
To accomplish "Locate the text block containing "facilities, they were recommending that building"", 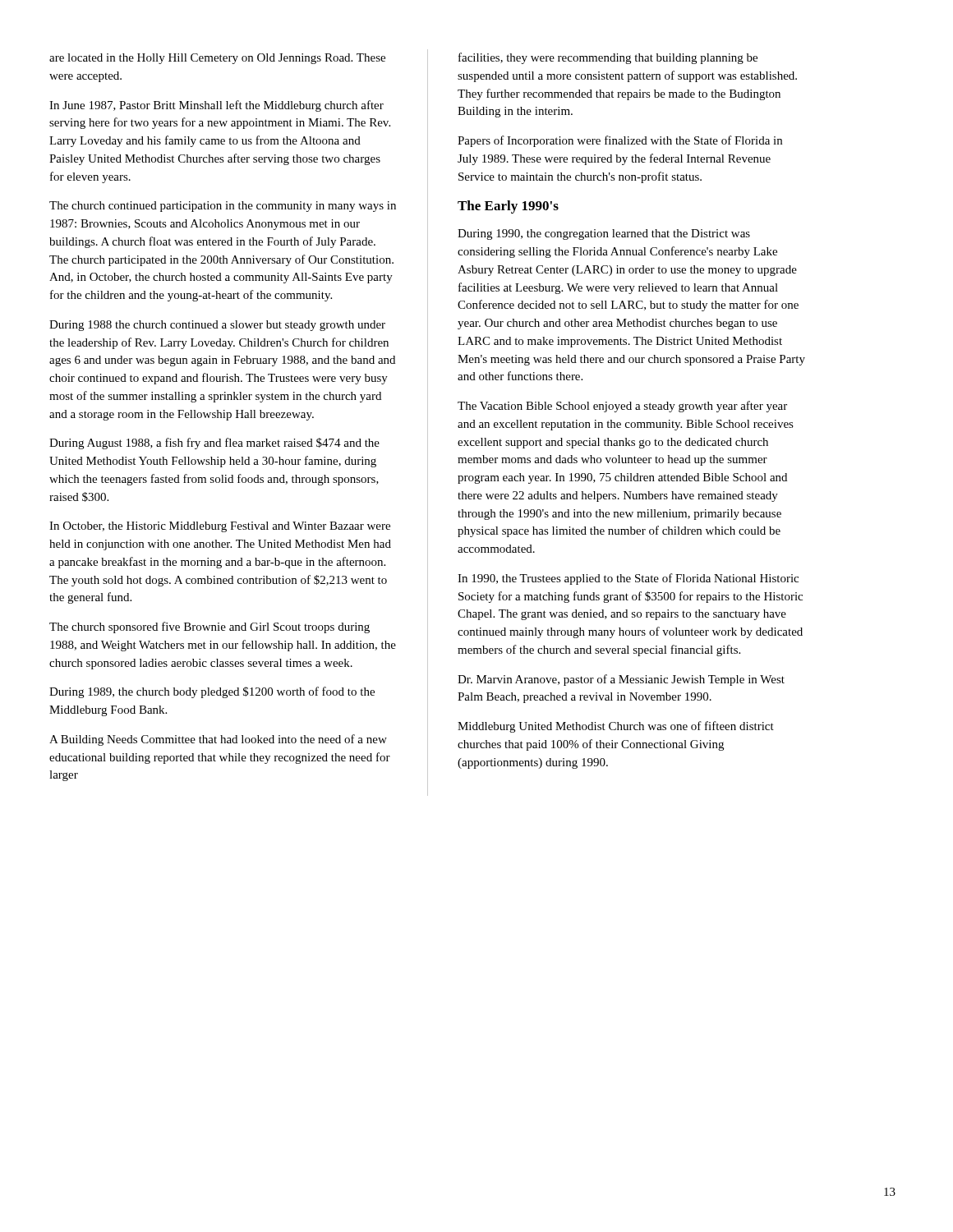I will (632, 85).
